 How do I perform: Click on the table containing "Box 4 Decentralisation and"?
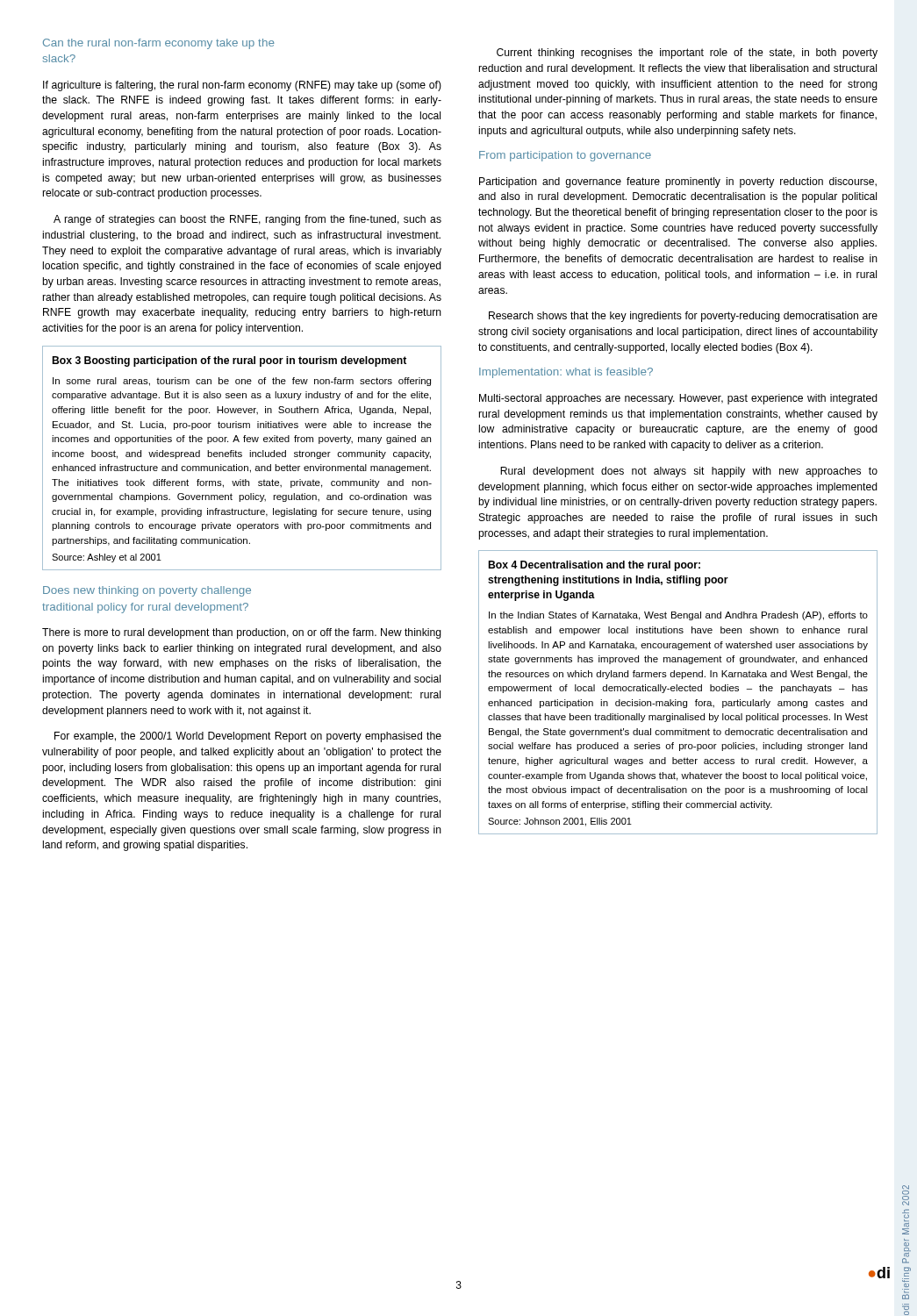678,692
